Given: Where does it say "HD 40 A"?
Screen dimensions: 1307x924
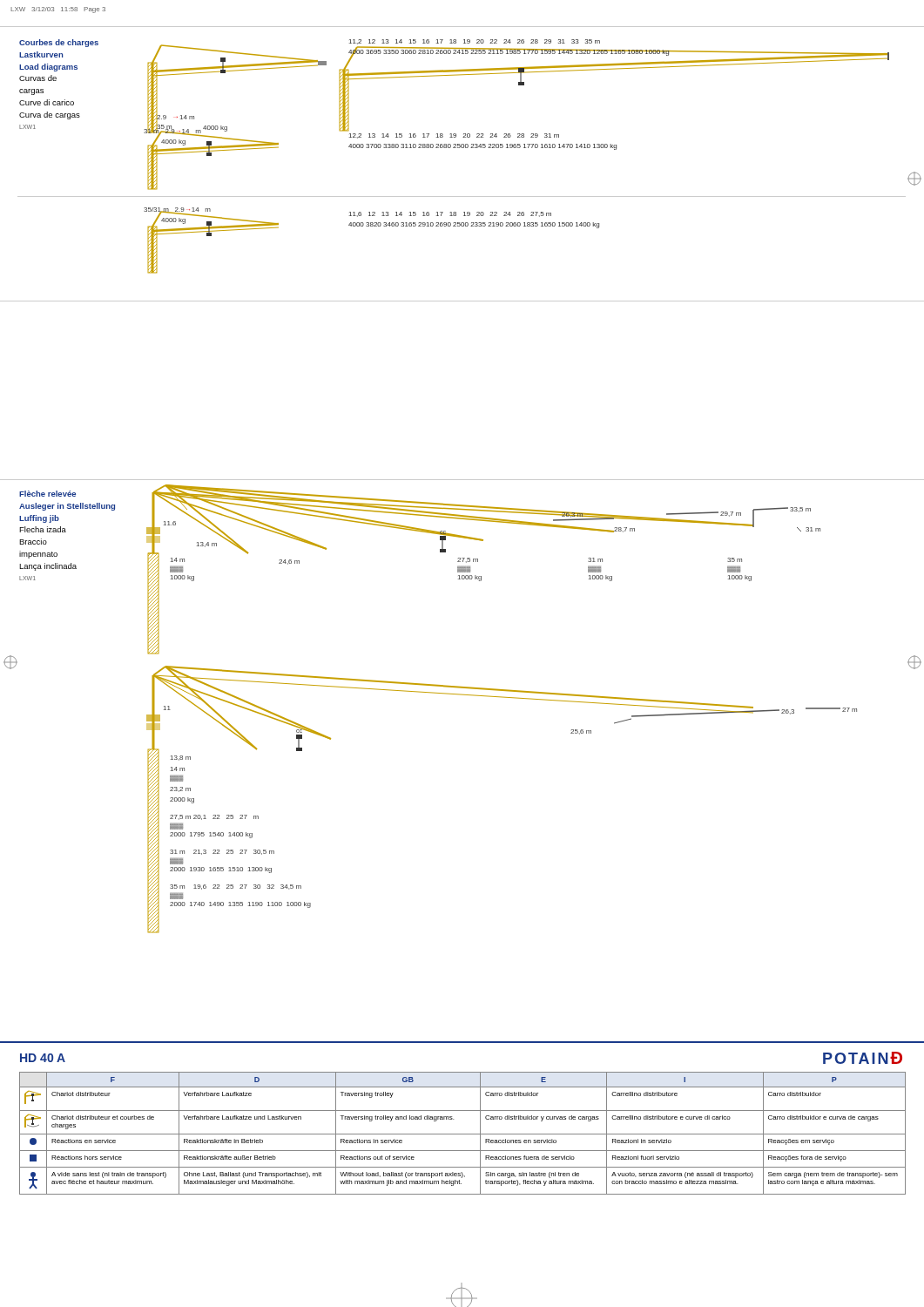Looking at the screenshot, I should (x=42, y=1058).
